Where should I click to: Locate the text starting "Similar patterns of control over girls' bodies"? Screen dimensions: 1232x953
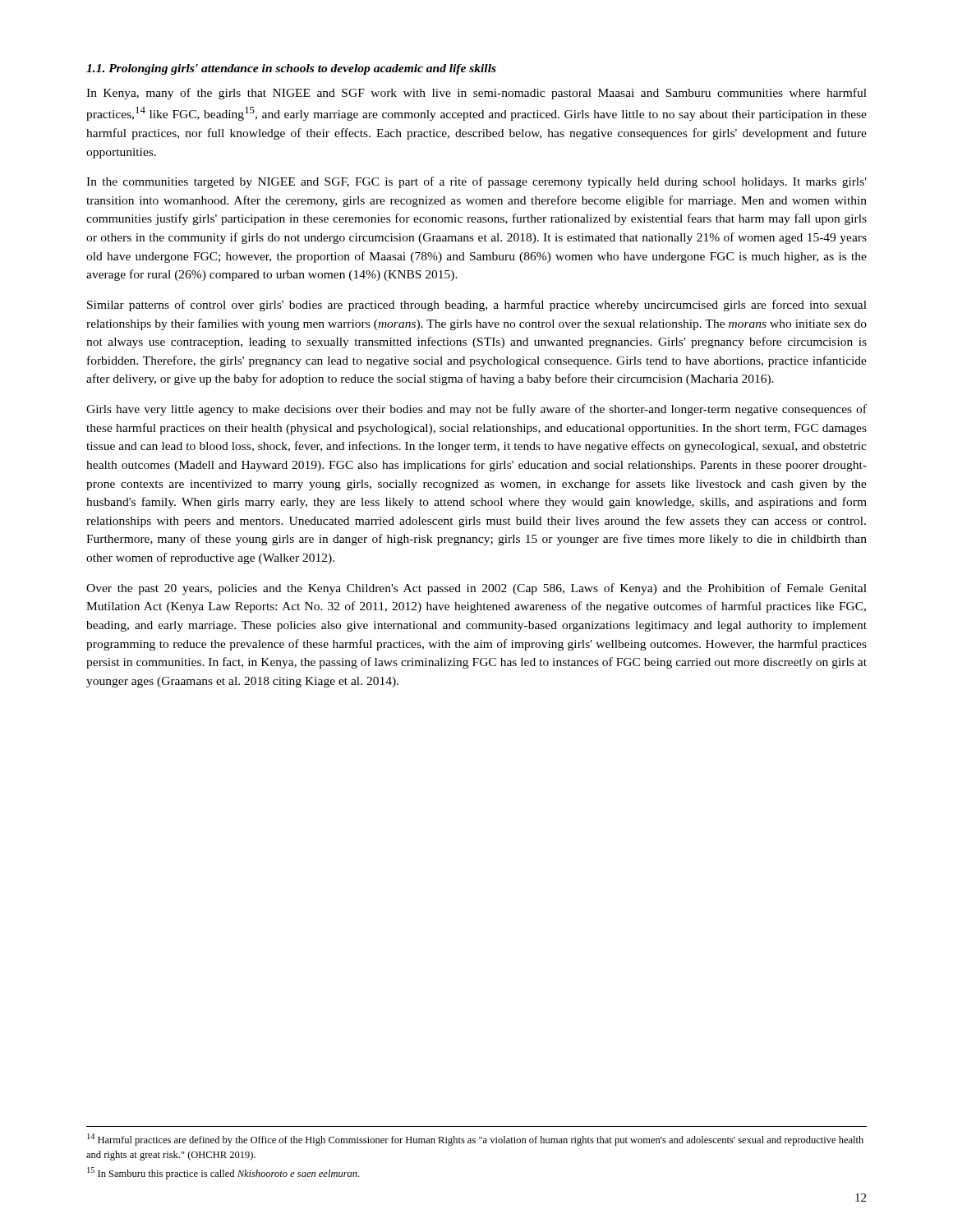[x=476, y=341]
